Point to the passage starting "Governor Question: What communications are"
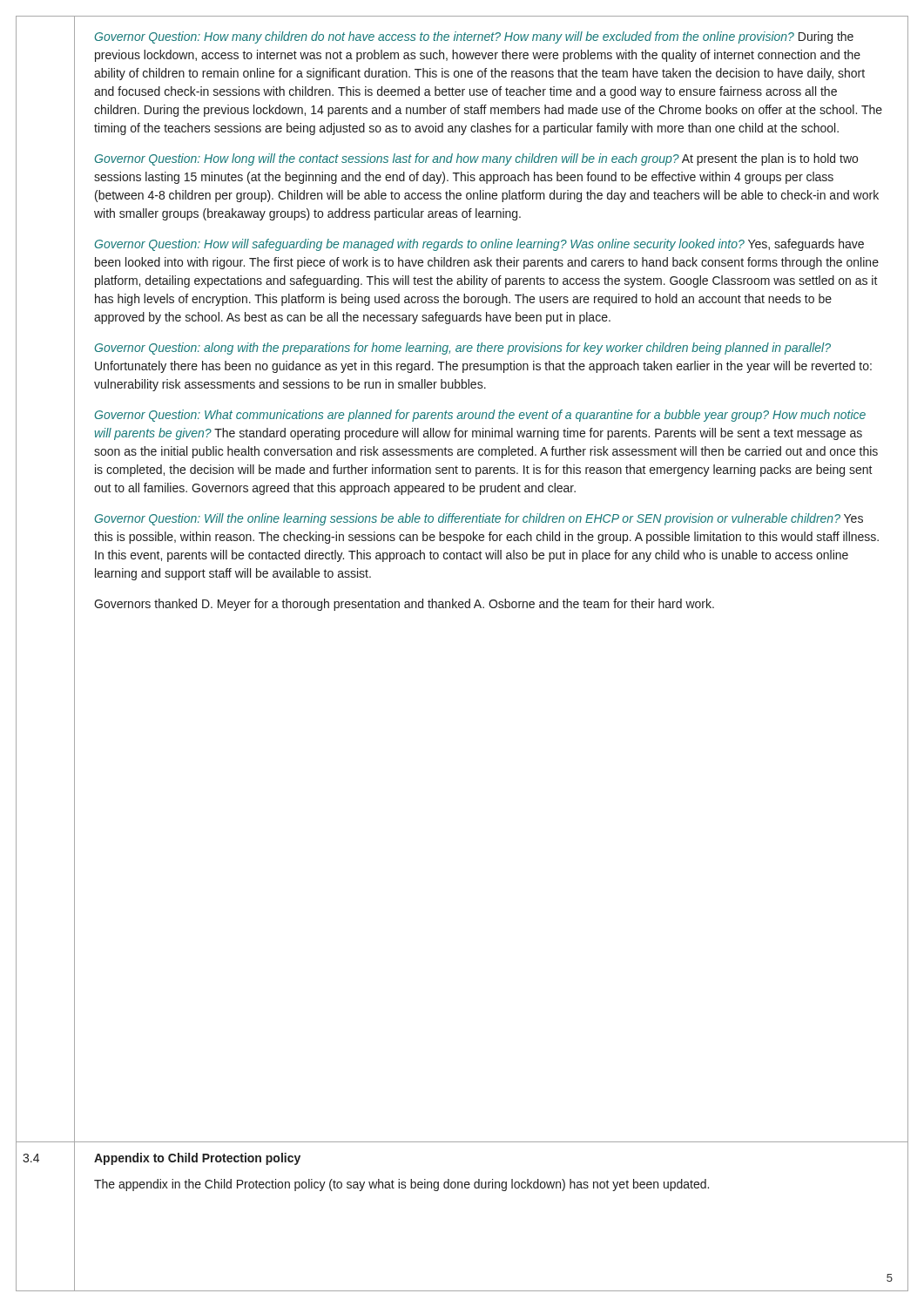924x1307 pixels. click(x=489, y=452)
